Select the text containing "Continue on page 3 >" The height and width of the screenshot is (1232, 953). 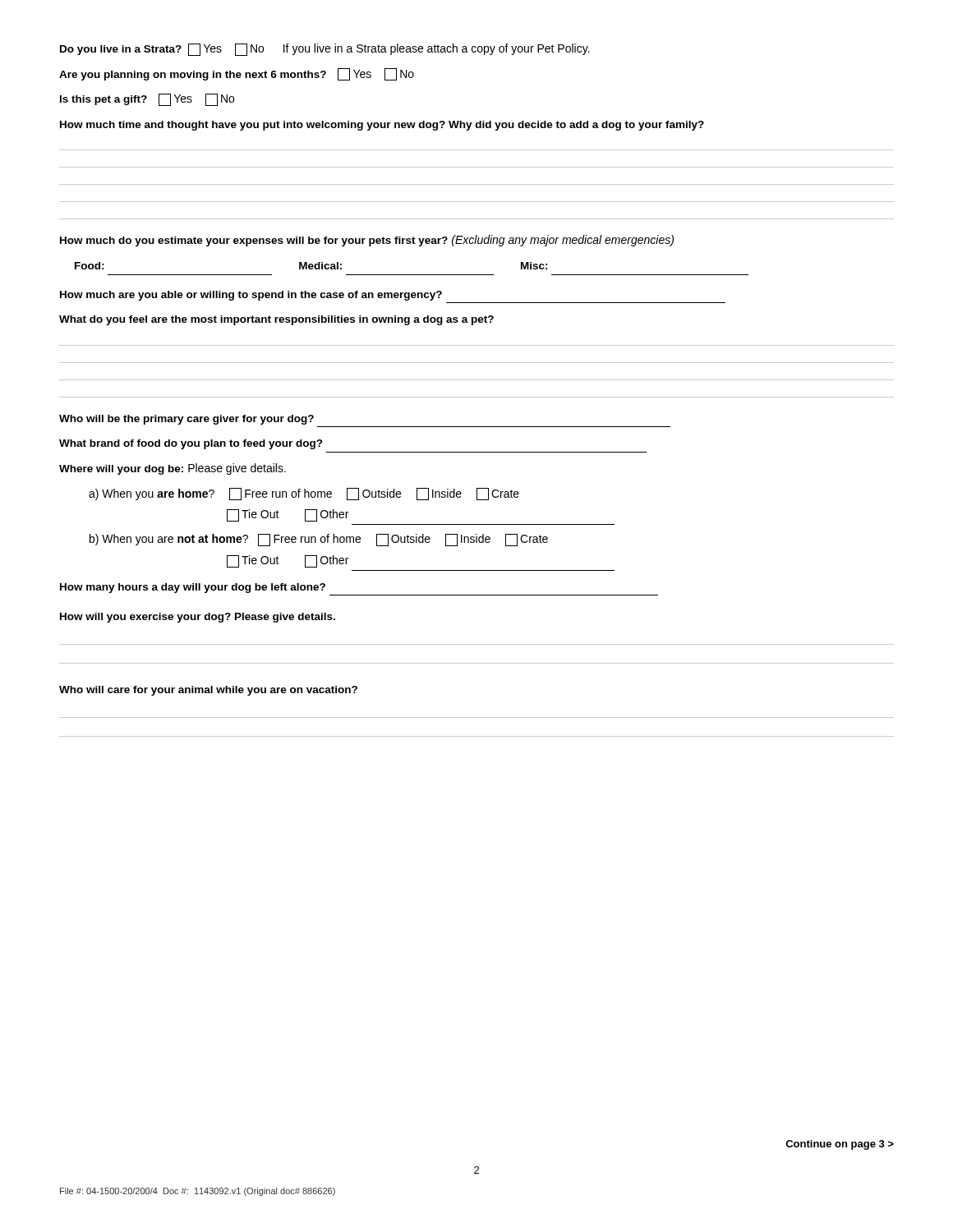[x=840, y=1144]
